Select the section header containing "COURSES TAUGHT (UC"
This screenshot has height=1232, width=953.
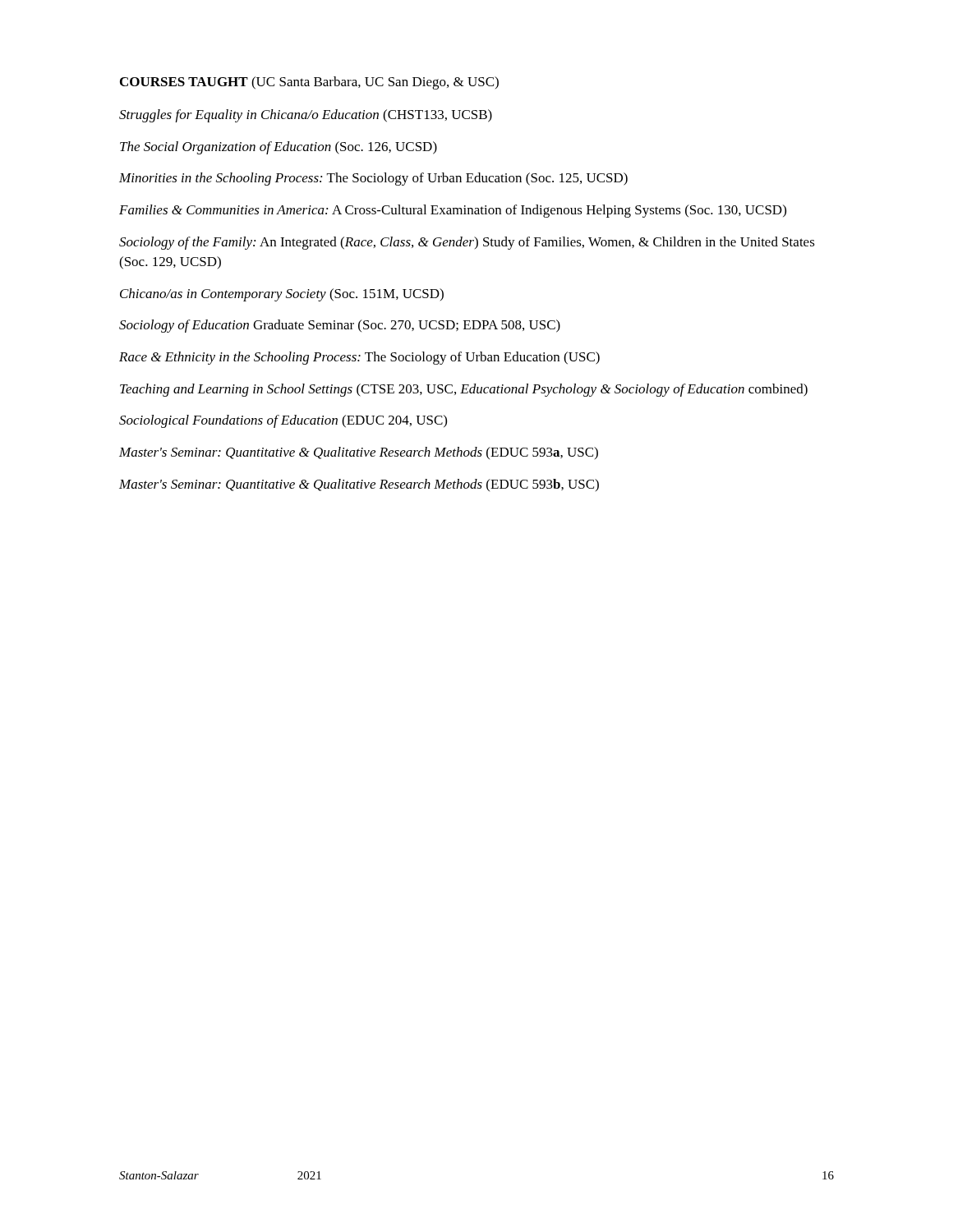(x=309, y=82)
